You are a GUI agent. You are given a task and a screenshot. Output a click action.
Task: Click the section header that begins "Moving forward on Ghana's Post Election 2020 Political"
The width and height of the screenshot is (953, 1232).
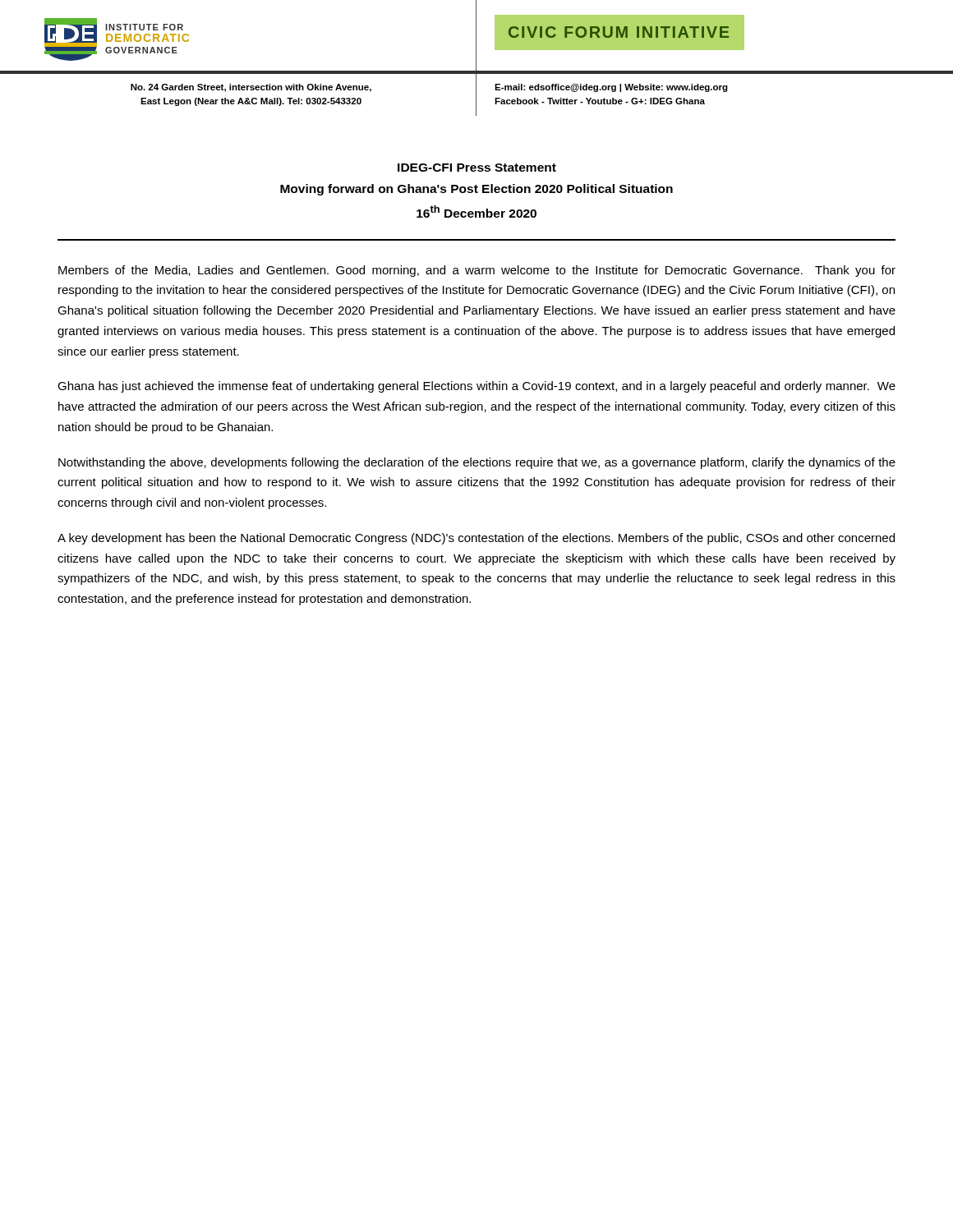point(476,188)
